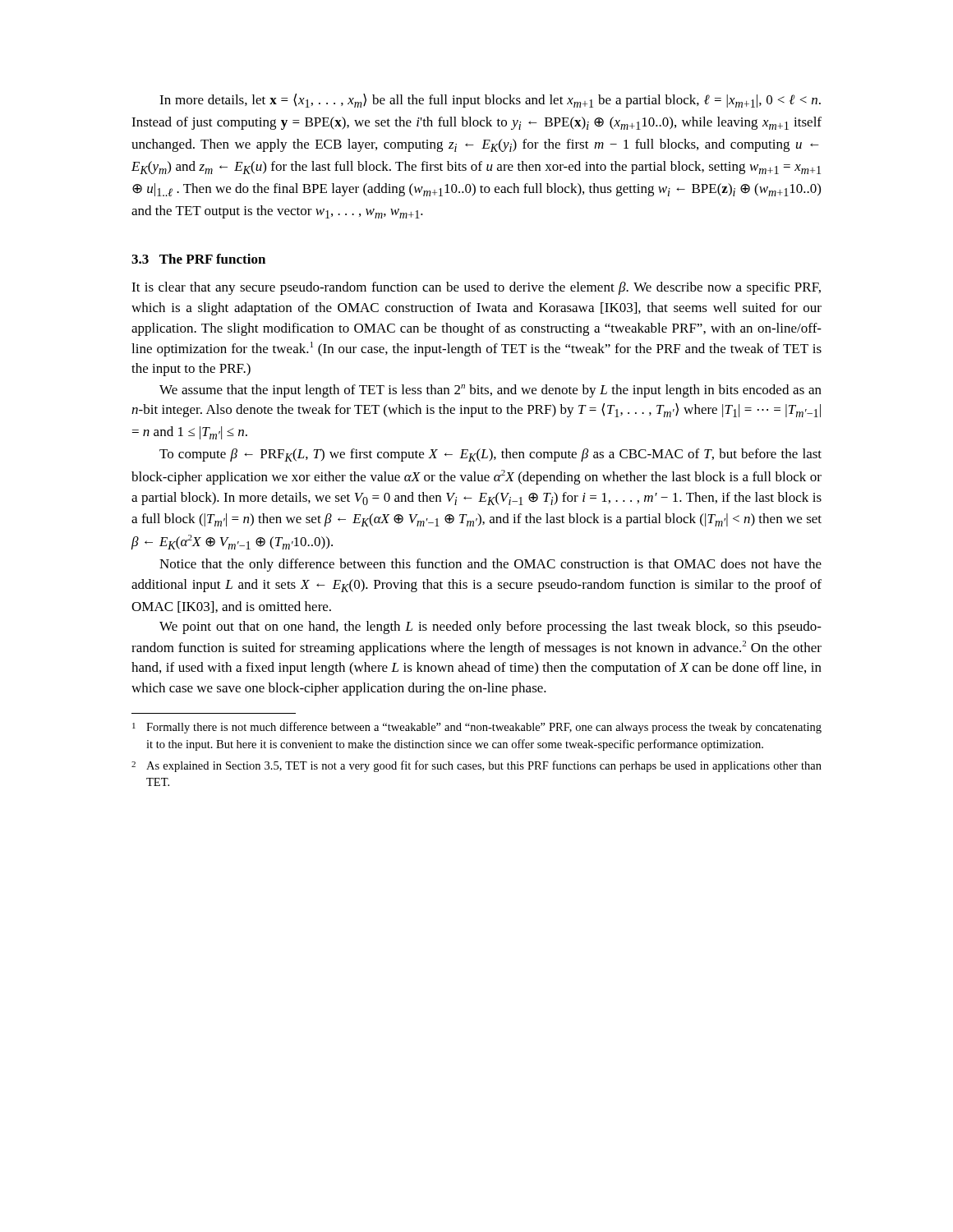953x1232 pixels.
Task: Click on the text block with the text "In more details, let x = ⟨x1, ."
Action: pyautogui.click(x=476, y=157)
